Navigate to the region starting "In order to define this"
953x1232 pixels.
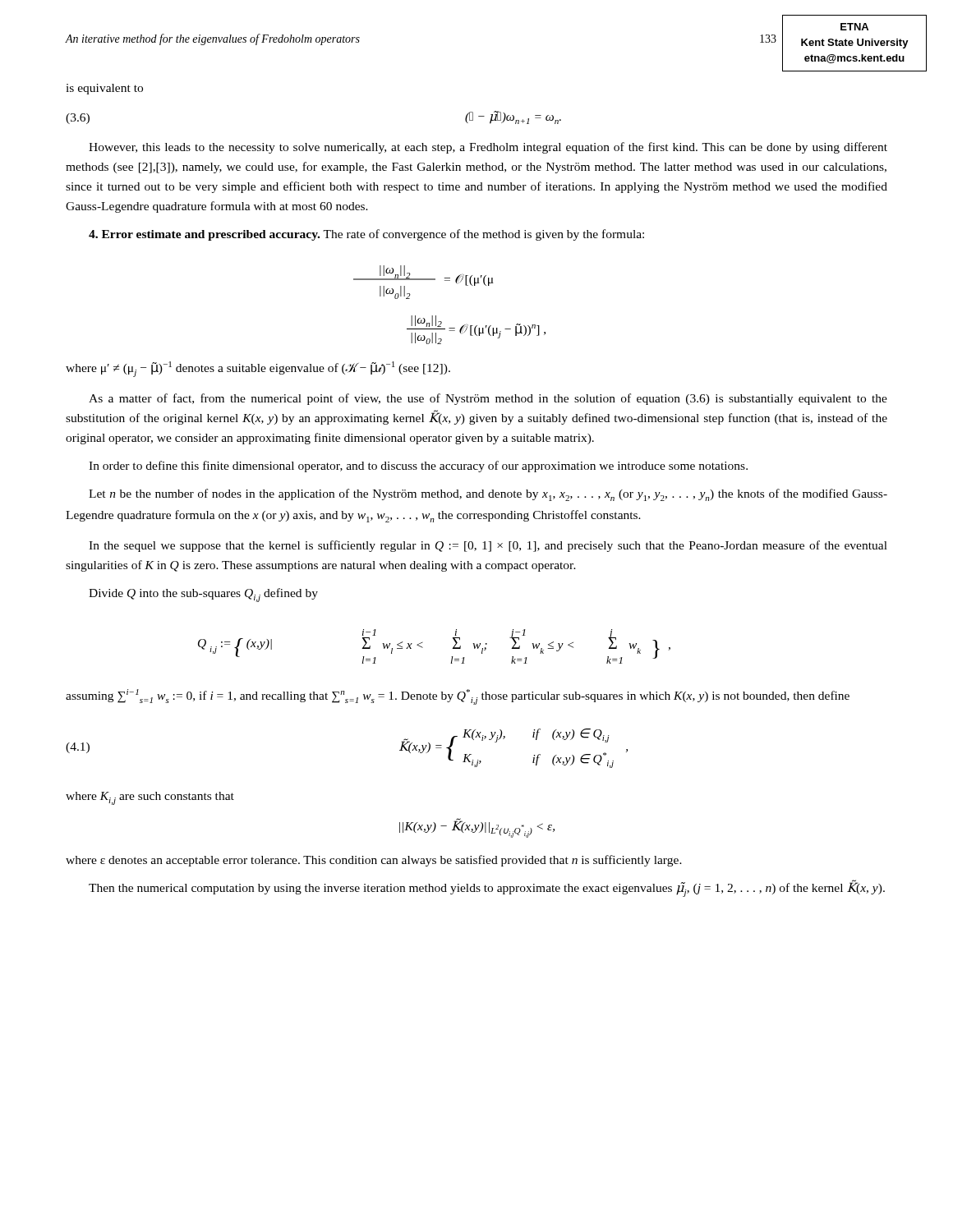419,465
